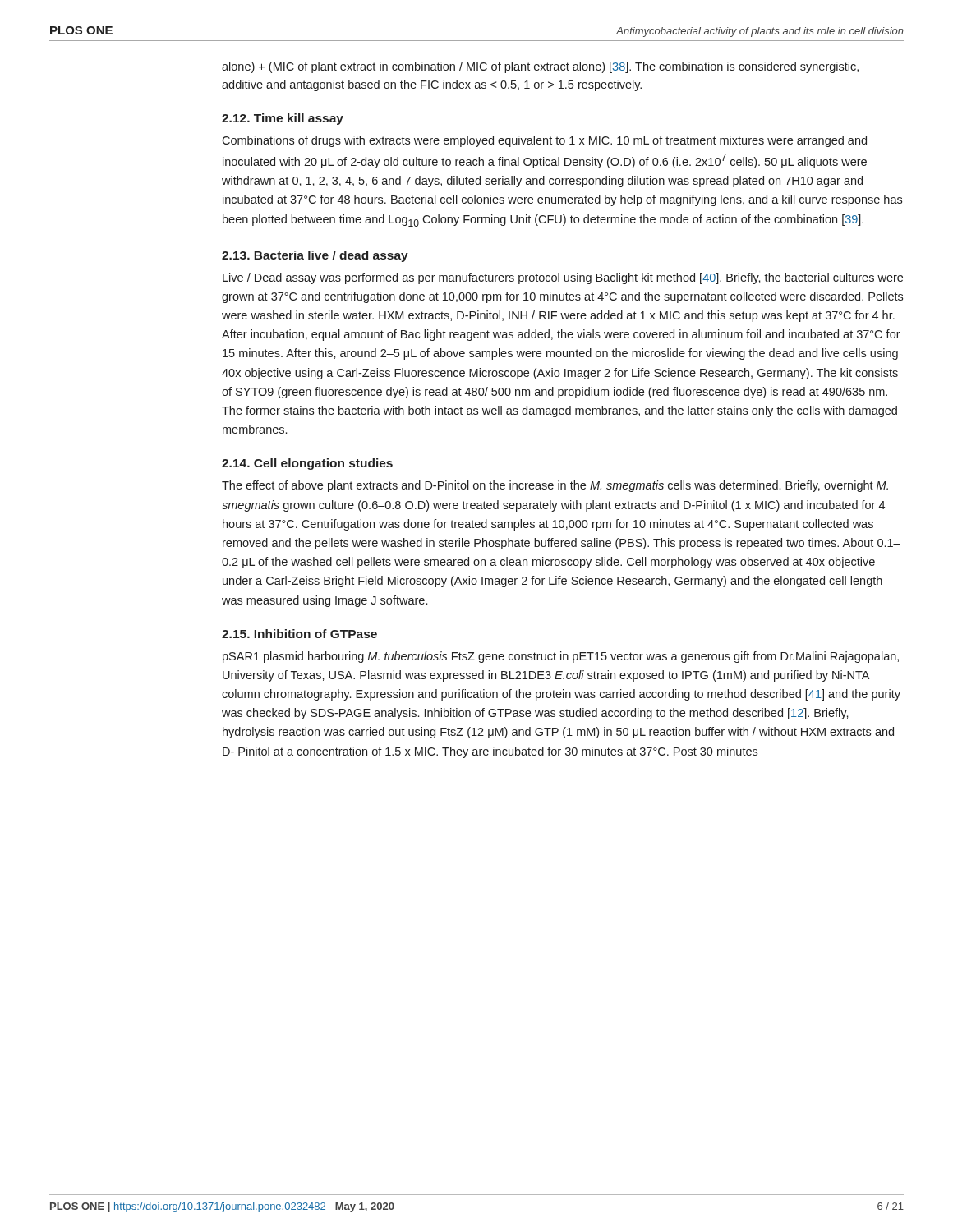Locate the block of text that opens with "The effect of above plant"
Image resolution: width=953 pixels, height=1232 pixels.
pos(561,543)
